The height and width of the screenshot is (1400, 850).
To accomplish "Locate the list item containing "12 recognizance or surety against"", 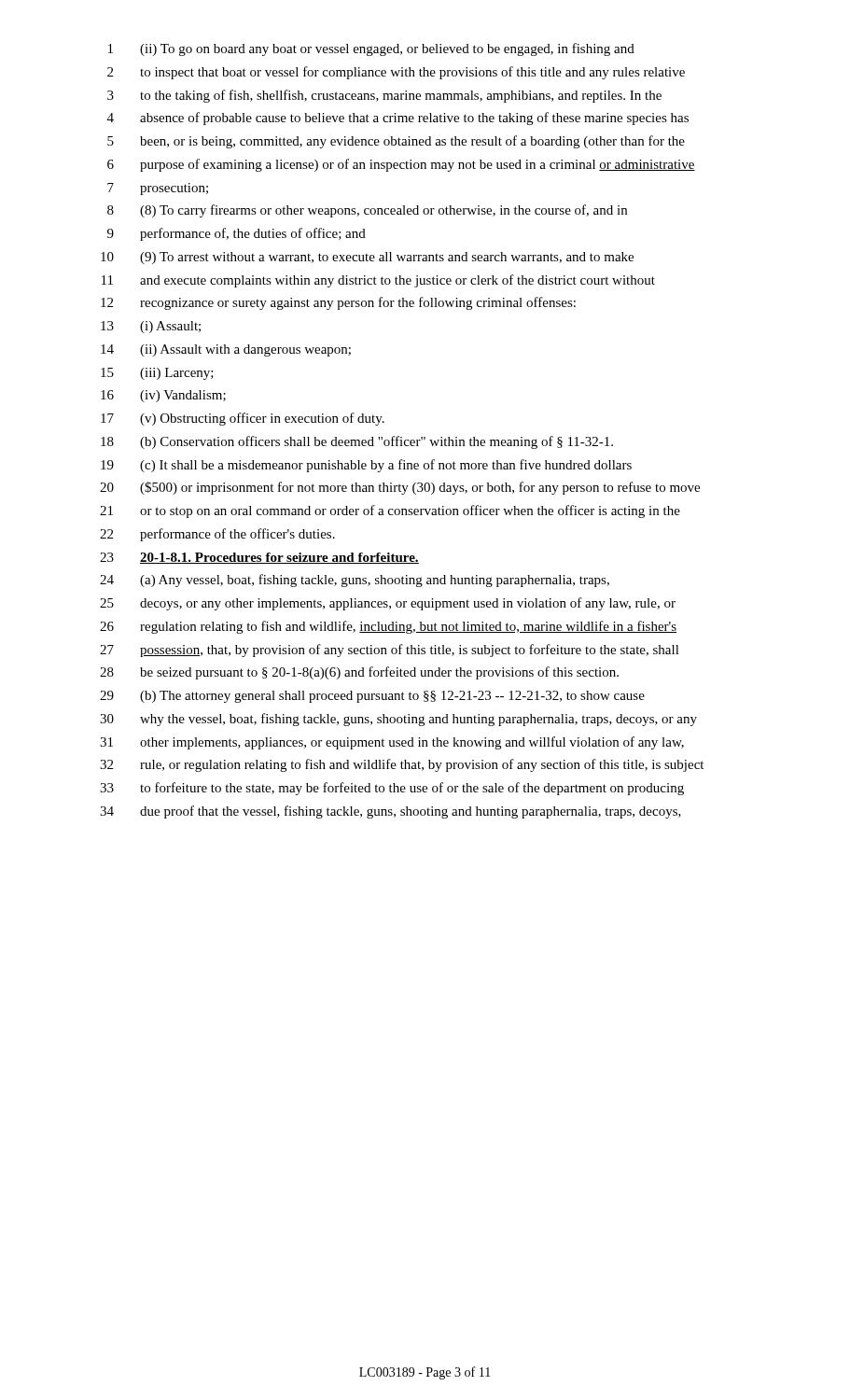I will click(434, 303).
